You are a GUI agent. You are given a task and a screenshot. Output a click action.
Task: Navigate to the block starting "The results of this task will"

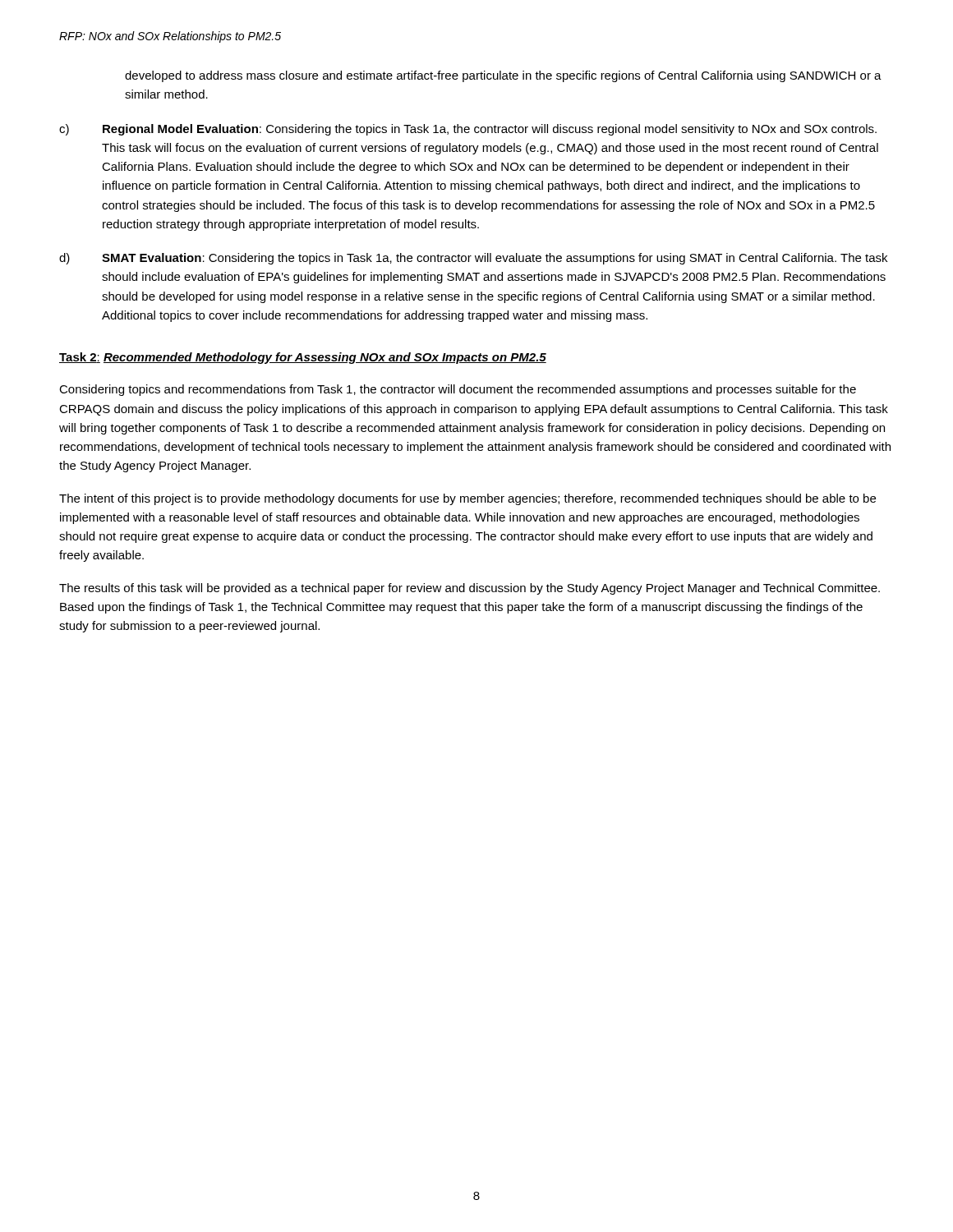(470, 606)
